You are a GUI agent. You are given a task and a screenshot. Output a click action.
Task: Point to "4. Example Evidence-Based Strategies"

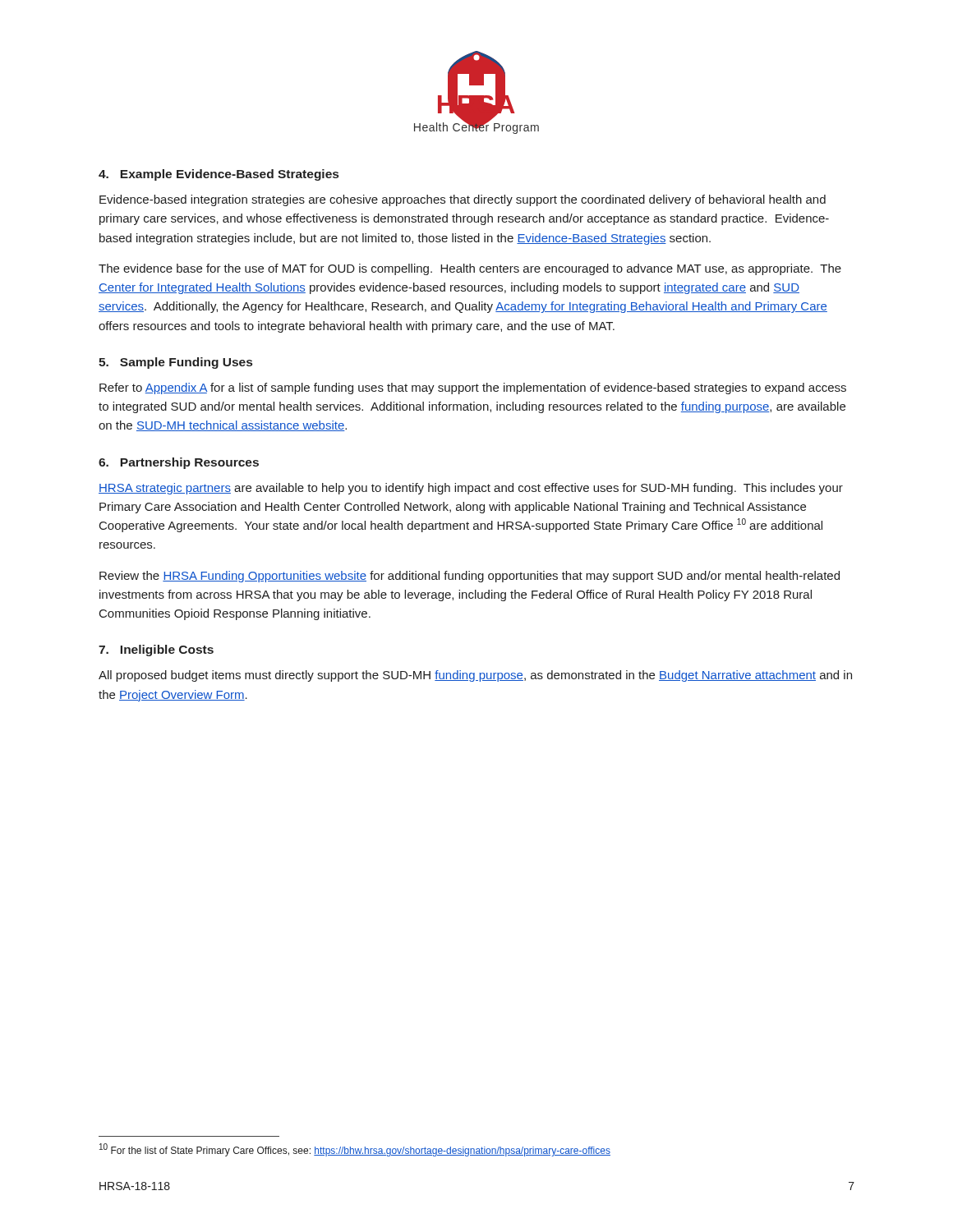coord(219,174)
